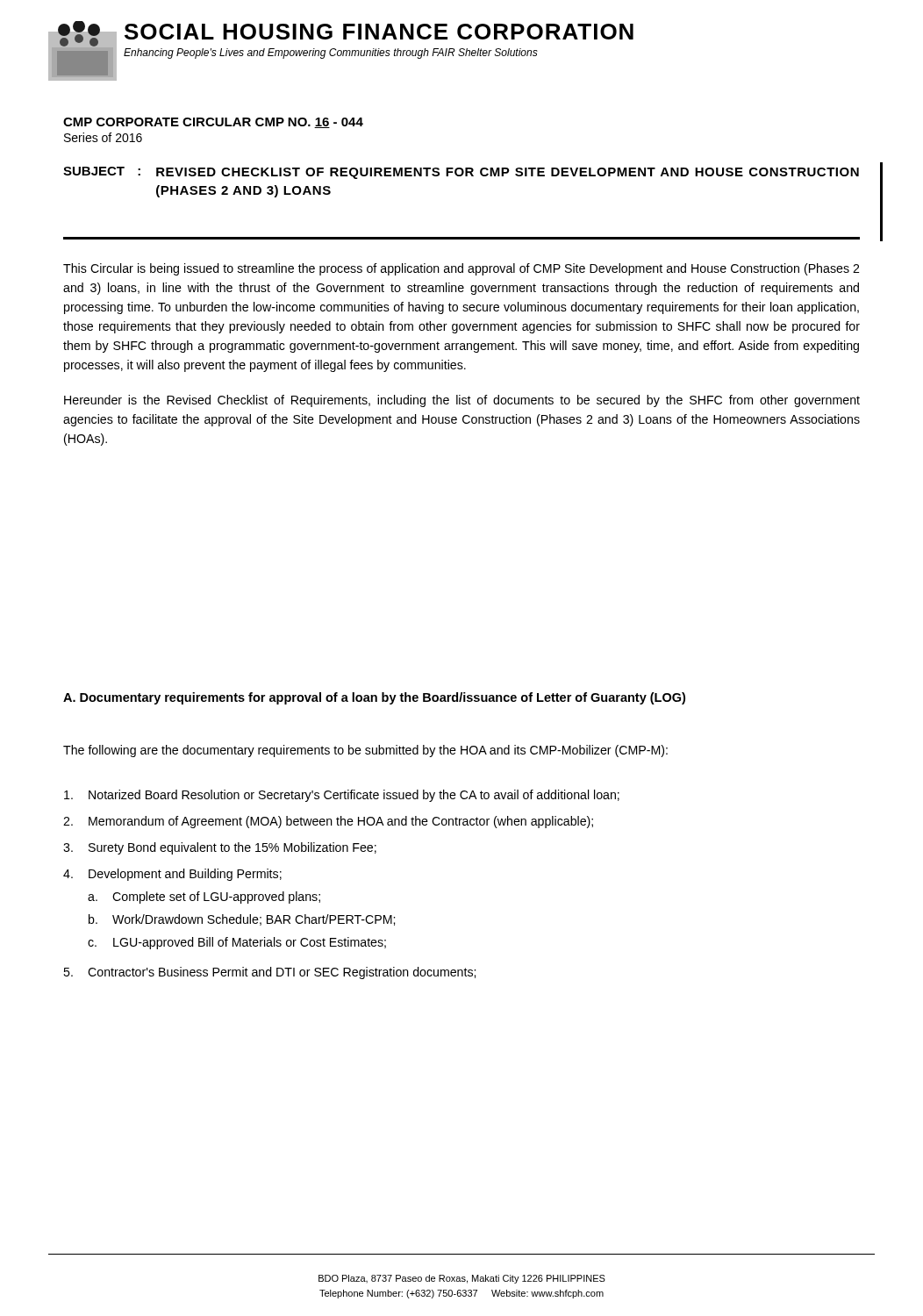Click on the list item containing "5. Contractor's Business Permit and DTI or"

(462, 972)
